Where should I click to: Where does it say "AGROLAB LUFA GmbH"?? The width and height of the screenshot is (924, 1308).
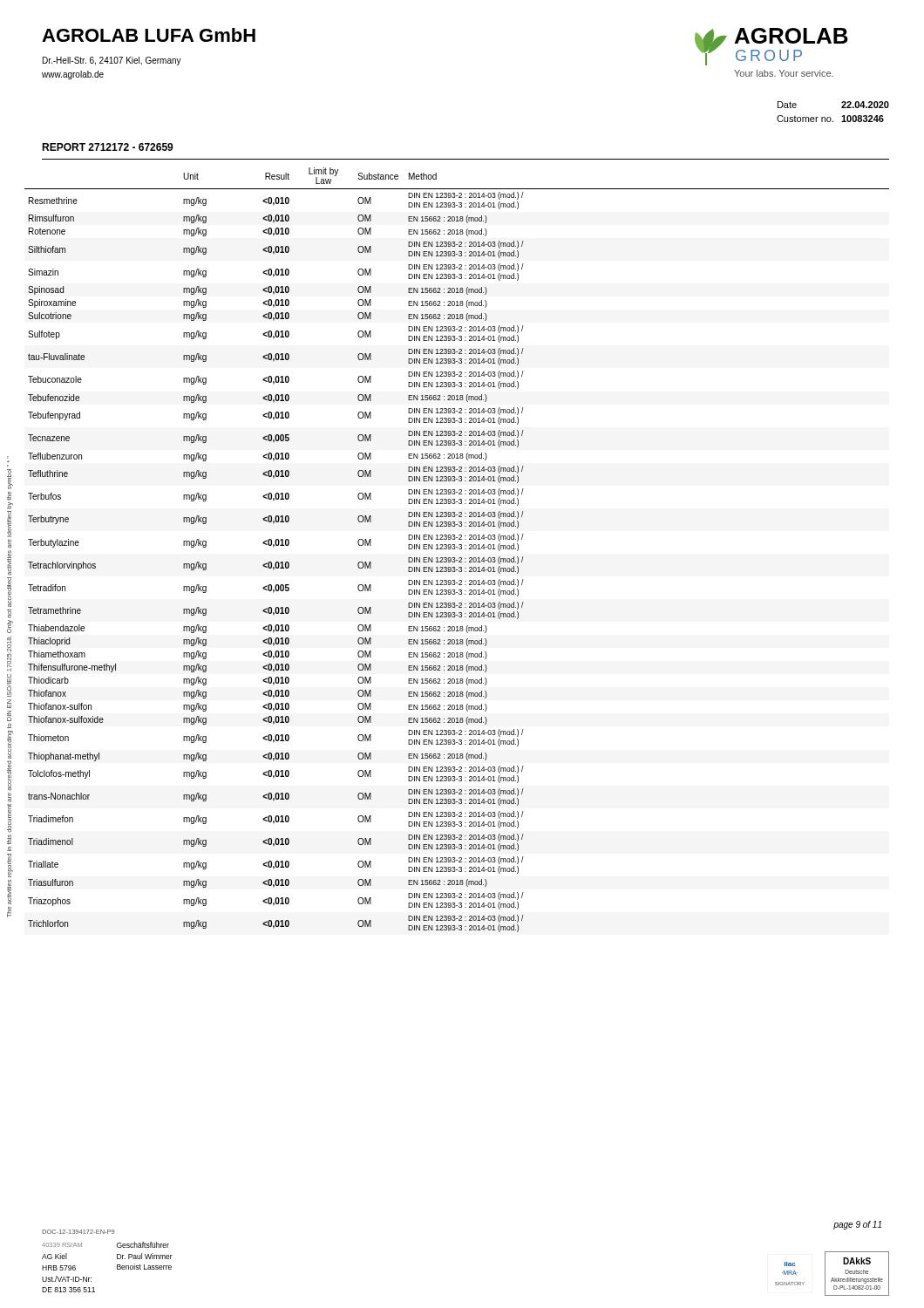point(149,35)
